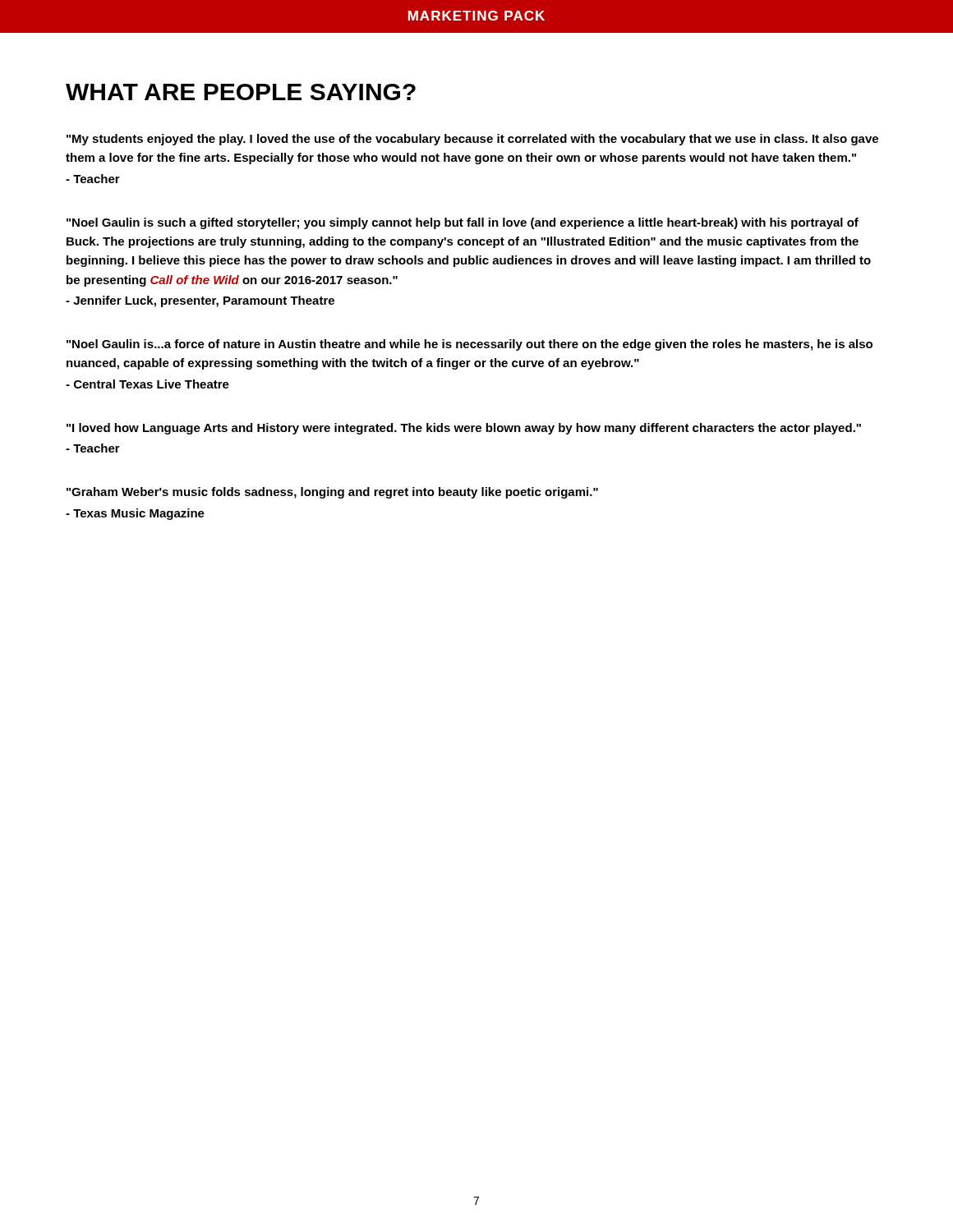Click the passage that begins ""I loved how Language Arts and"
The width and height of the screenshot is (953, 1232).
coord(476,438)
